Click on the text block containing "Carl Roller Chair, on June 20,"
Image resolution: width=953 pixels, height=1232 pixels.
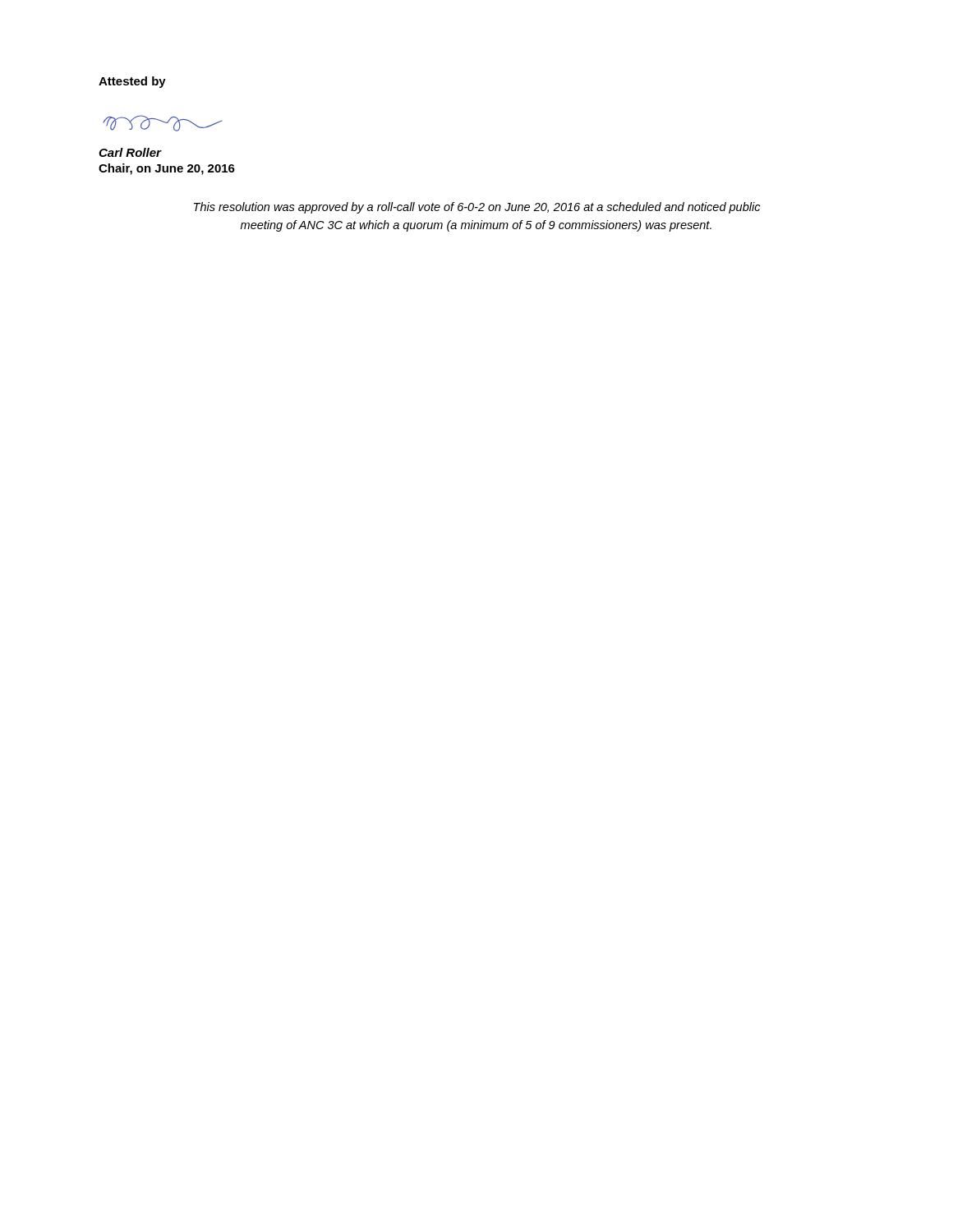pyautogui.click(x=130, y=152)
